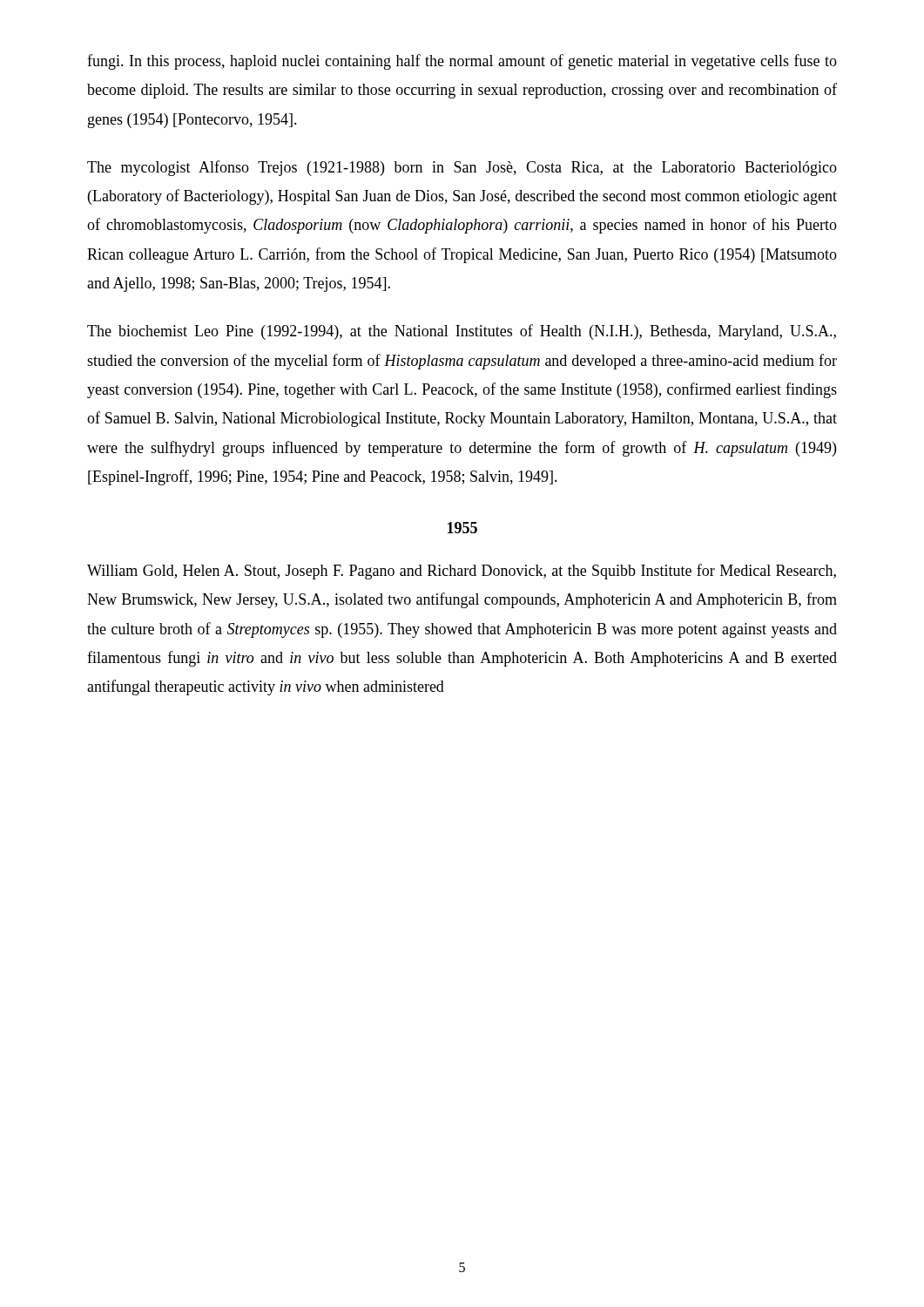This screenshot has height=1307, width=924.
Task: Point to the block beginning "William Gold, Helen A. Stout, Joseph"
Action: 462,629
